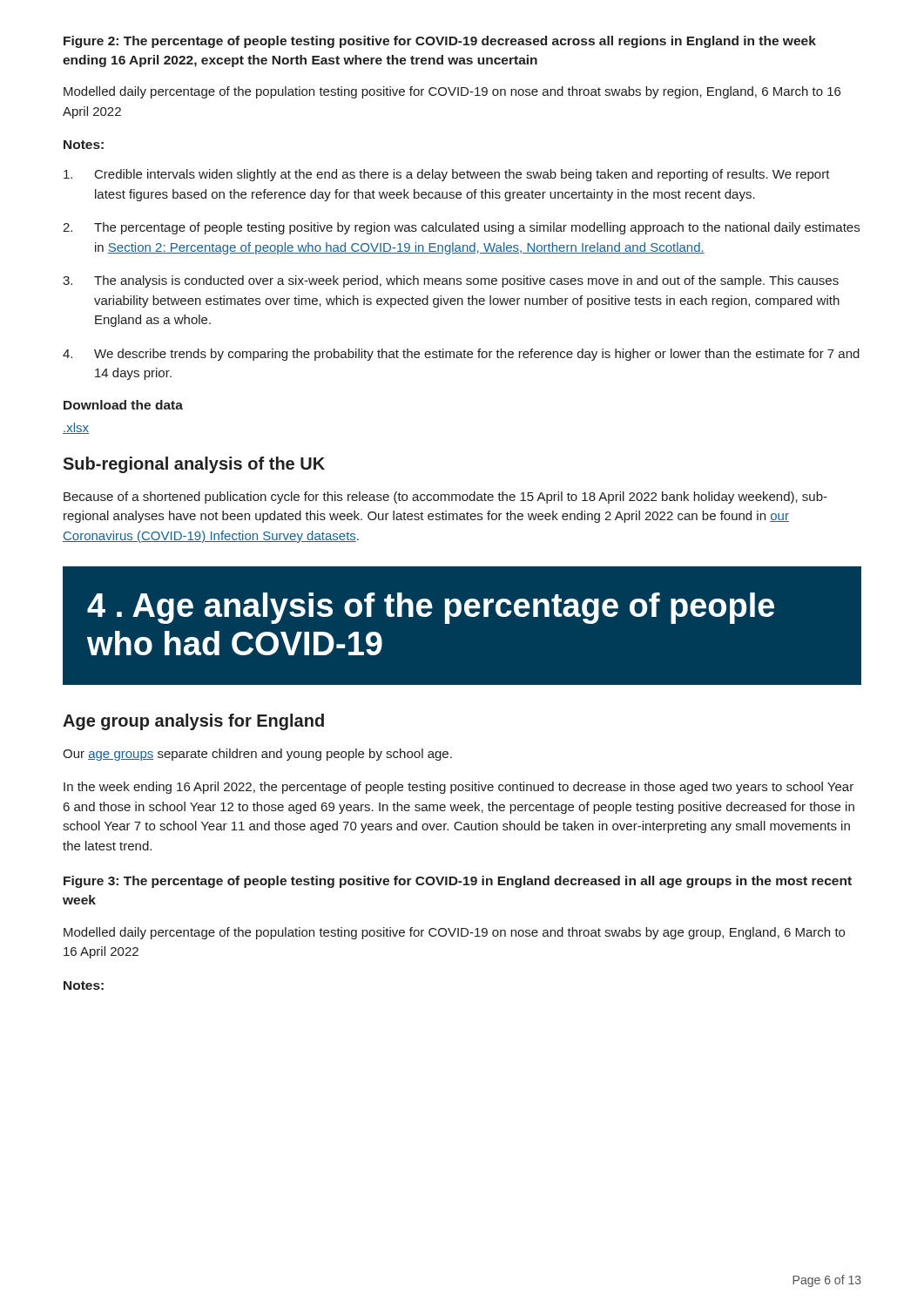Locate the text starting "2. The percentage of people testing"

point(462,238)
